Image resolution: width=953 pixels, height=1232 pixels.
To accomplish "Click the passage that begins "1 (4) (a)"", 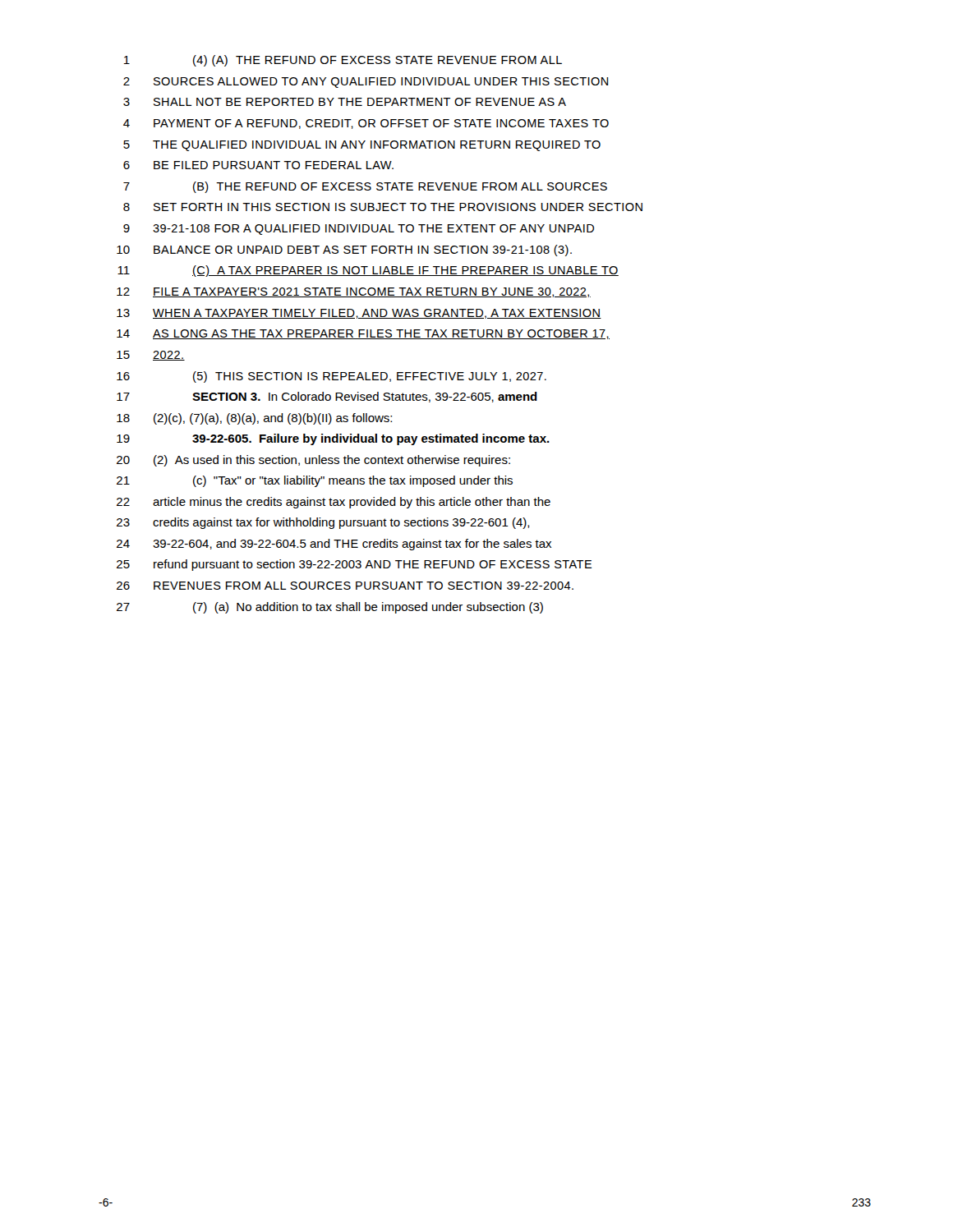I will (x=485, y=60).
